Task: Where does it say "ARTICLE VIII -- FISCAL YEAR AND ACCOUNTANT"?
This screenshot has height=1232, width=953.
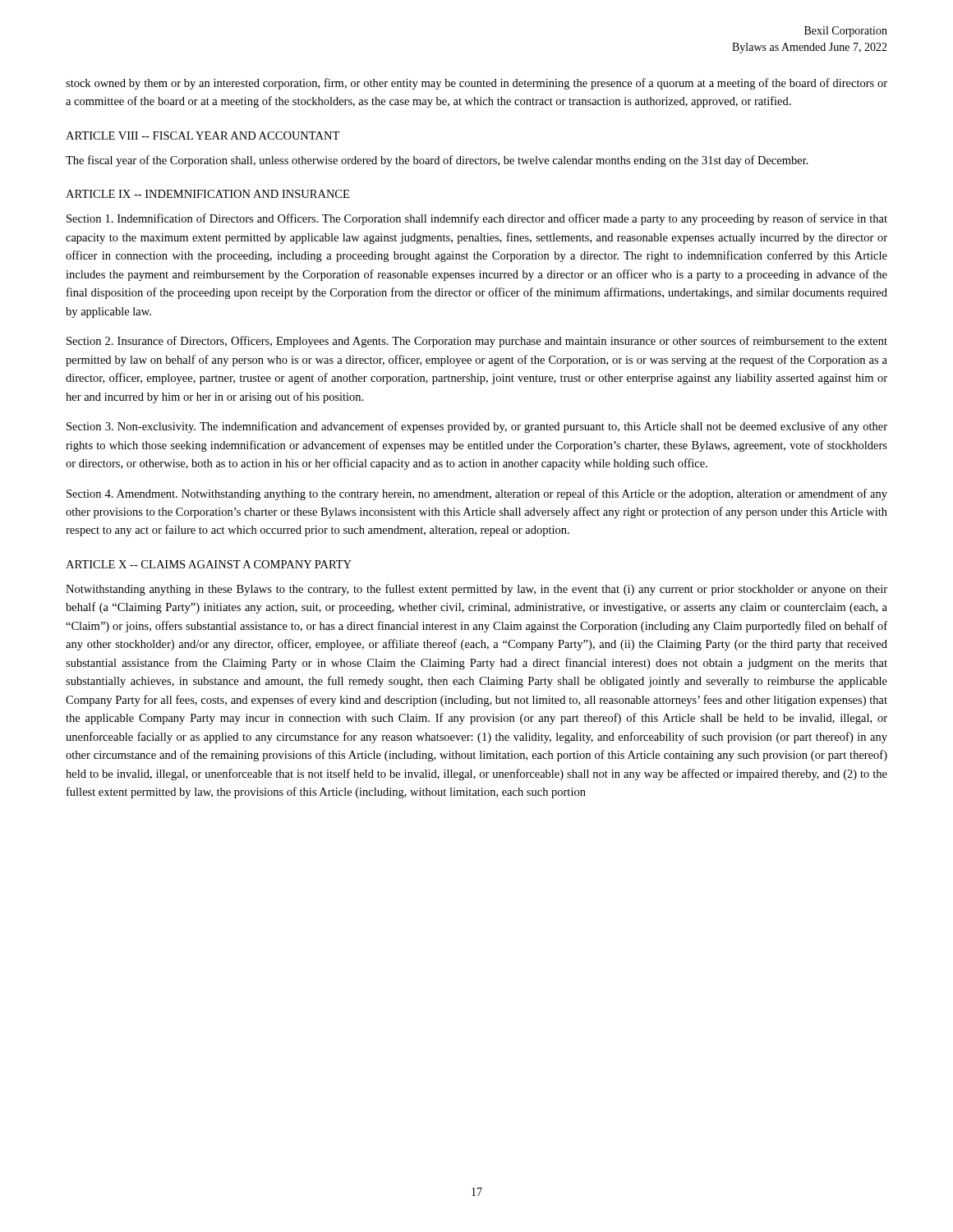Action: click(x=203, y=135)
